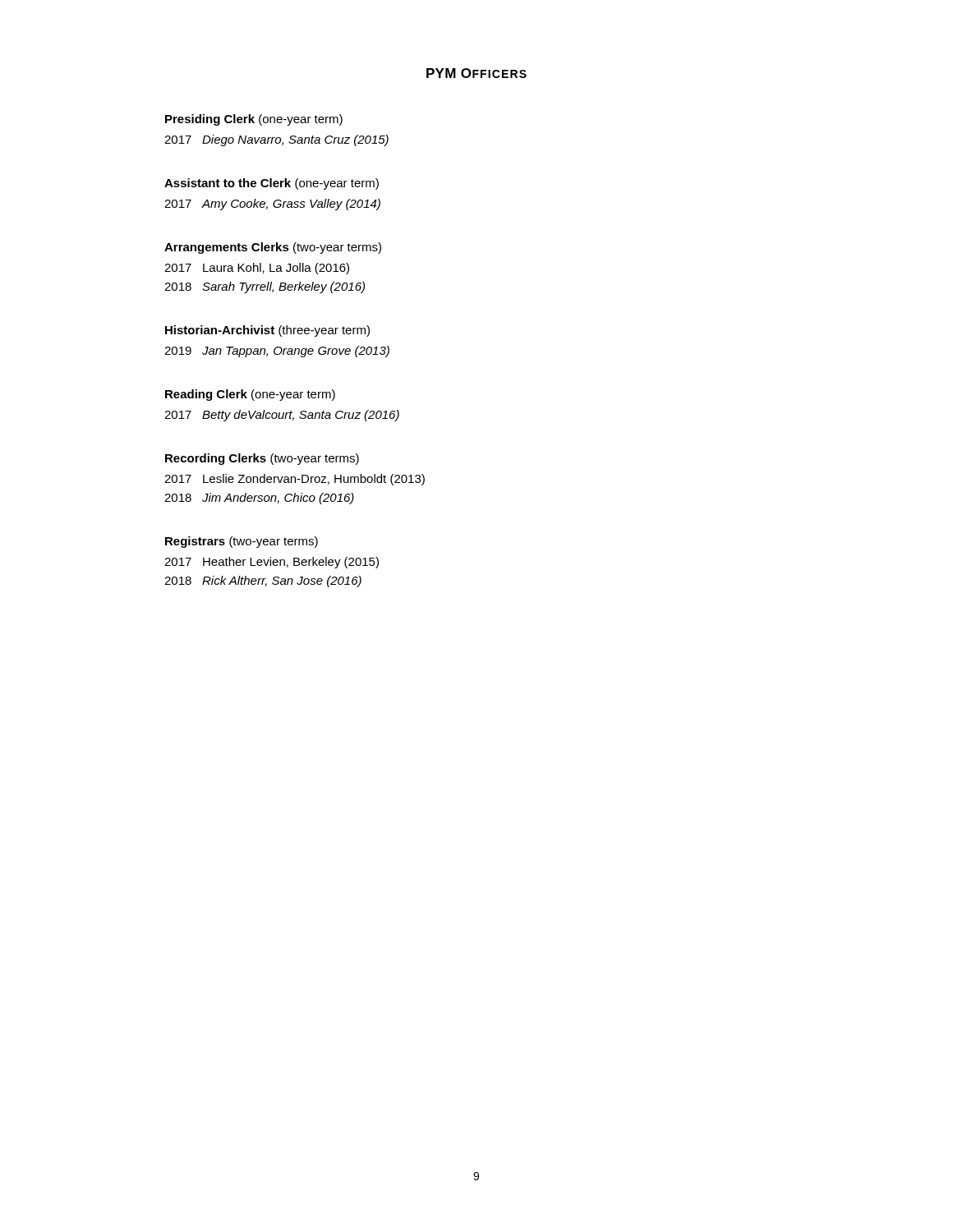Image resolution: width=953 pixels, height=1232 pixels.
Task: Point to the region starting "Presiding Clerk (one-year term)"
Action: pos(254,119)
